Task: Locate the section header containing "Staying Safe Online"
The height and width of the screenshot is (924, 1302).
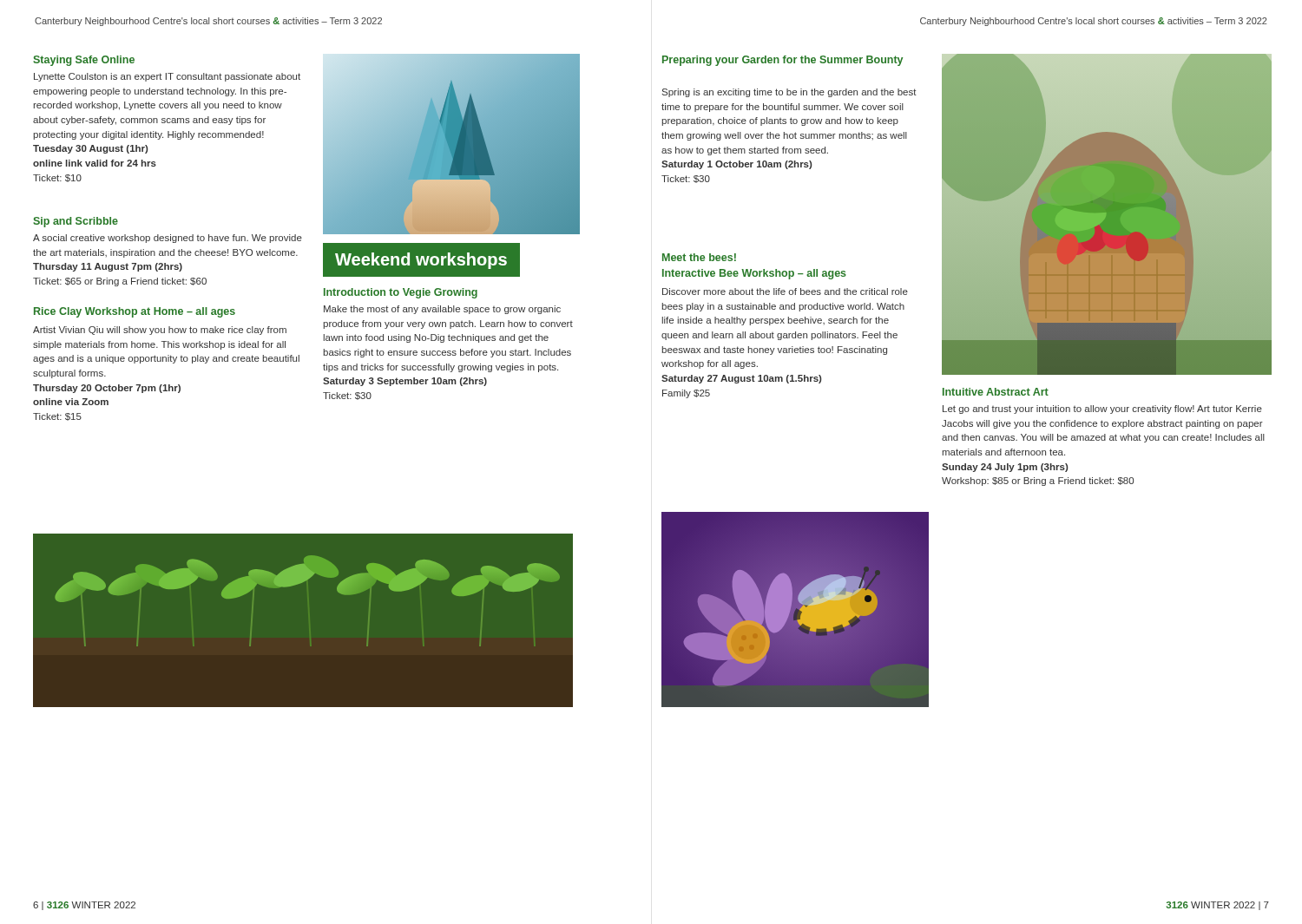Action: pos(84,60)
